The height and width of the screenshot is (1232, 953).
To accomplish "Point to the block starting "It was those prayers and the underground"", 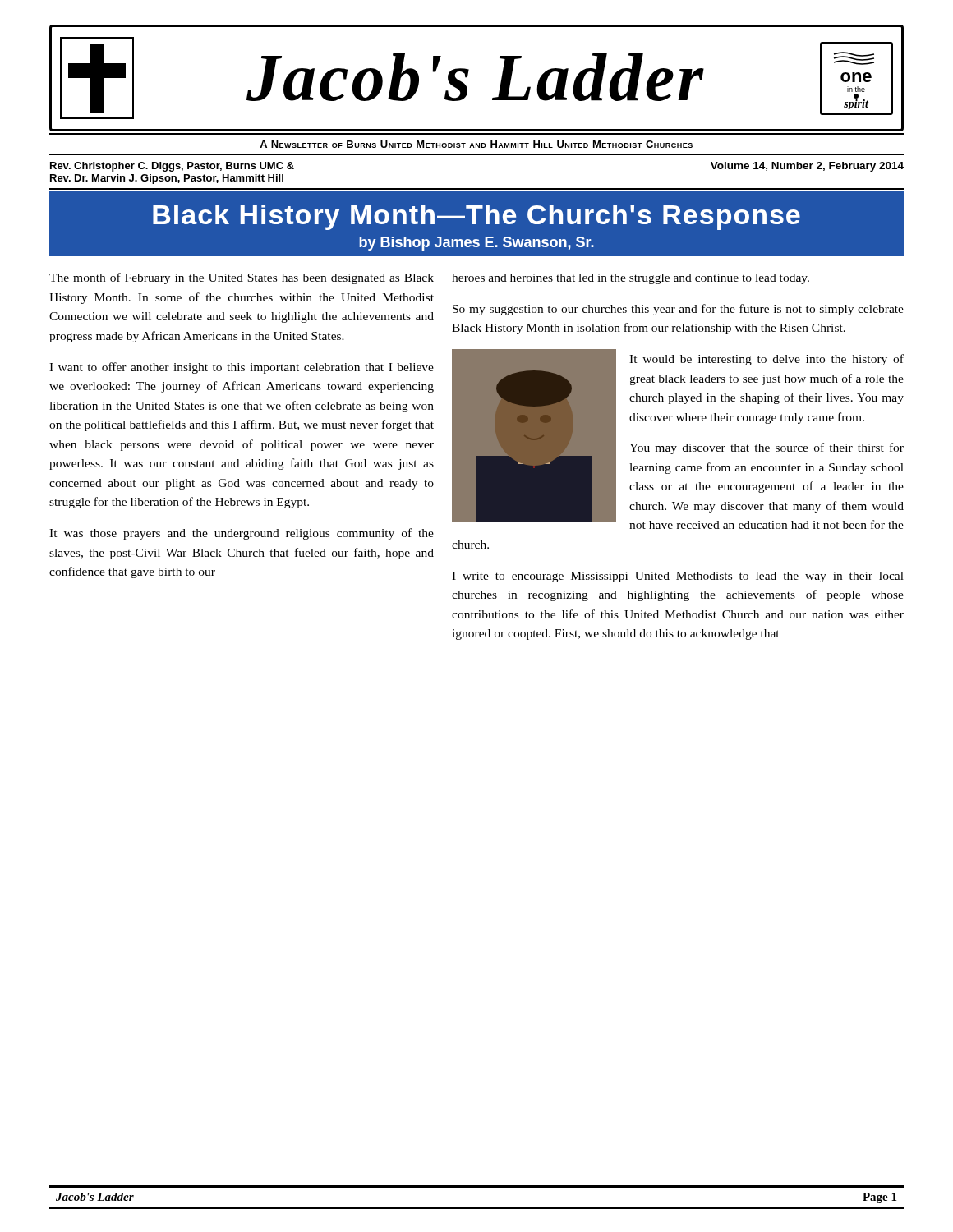I will click(242, 552).
